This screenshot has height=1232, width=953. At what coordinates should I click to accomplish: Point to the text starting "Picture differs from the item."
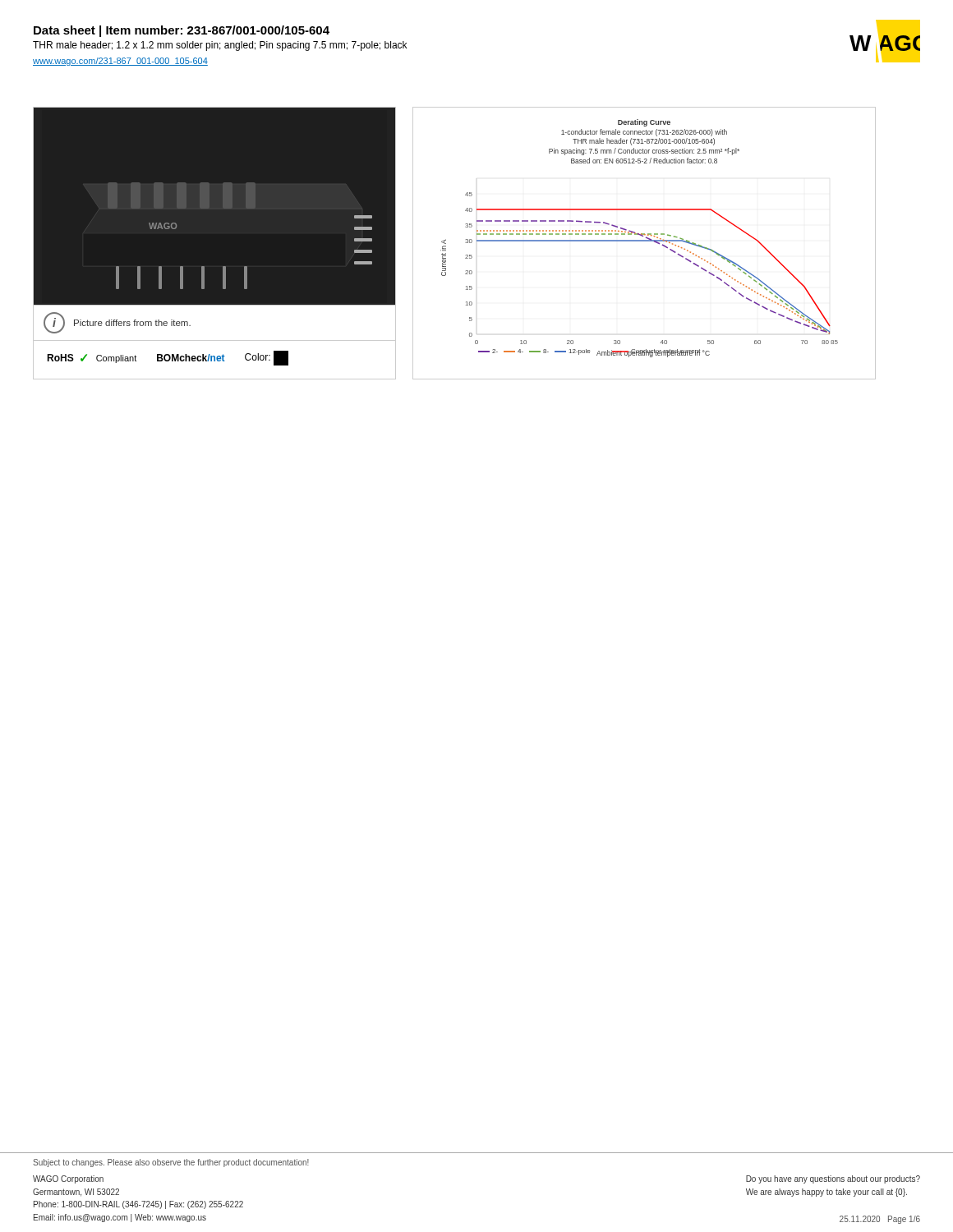tap(132, 323)
